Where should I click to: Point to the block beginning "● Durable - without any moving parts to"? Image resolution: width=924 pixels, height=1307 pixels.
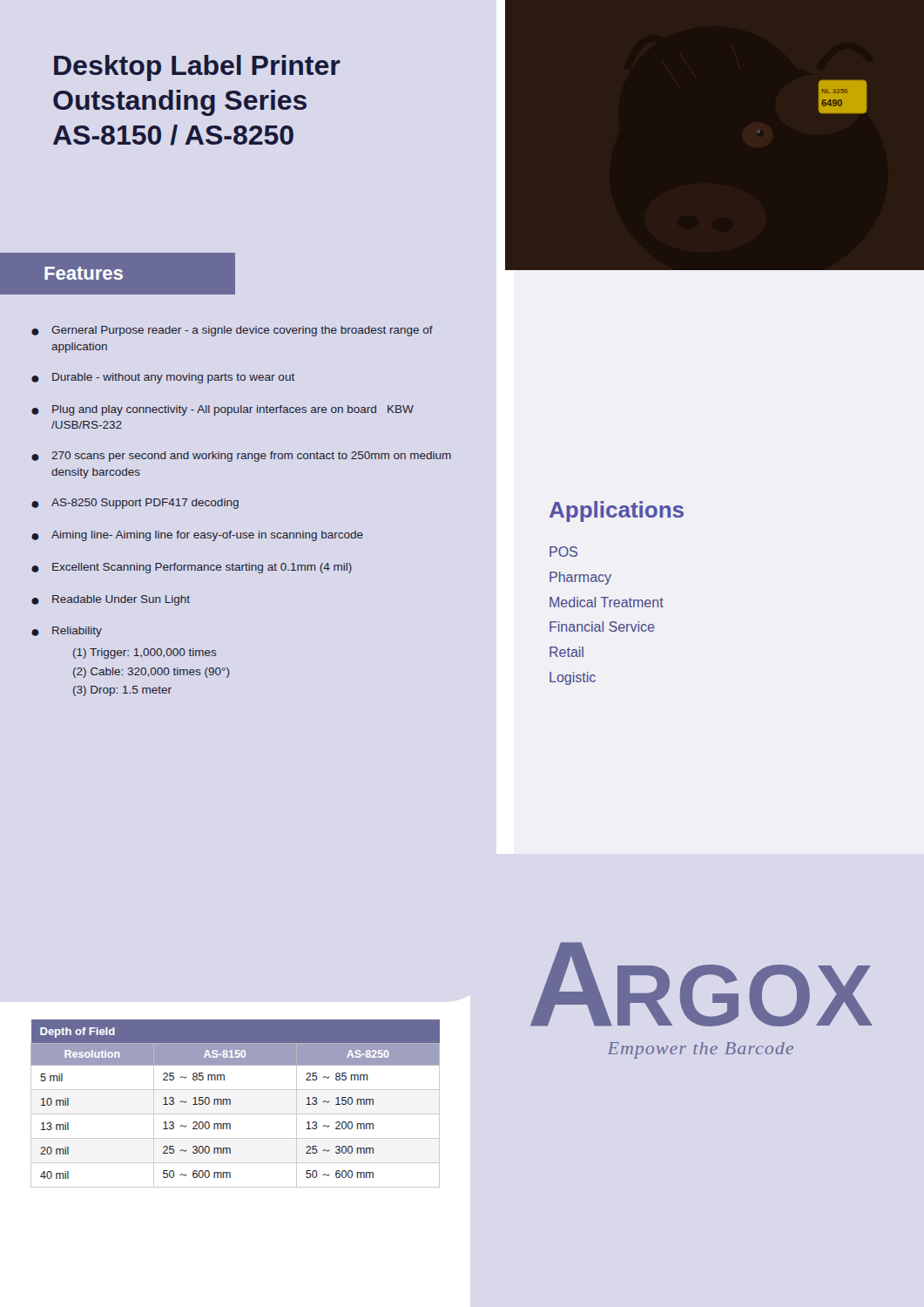point(162,378)
